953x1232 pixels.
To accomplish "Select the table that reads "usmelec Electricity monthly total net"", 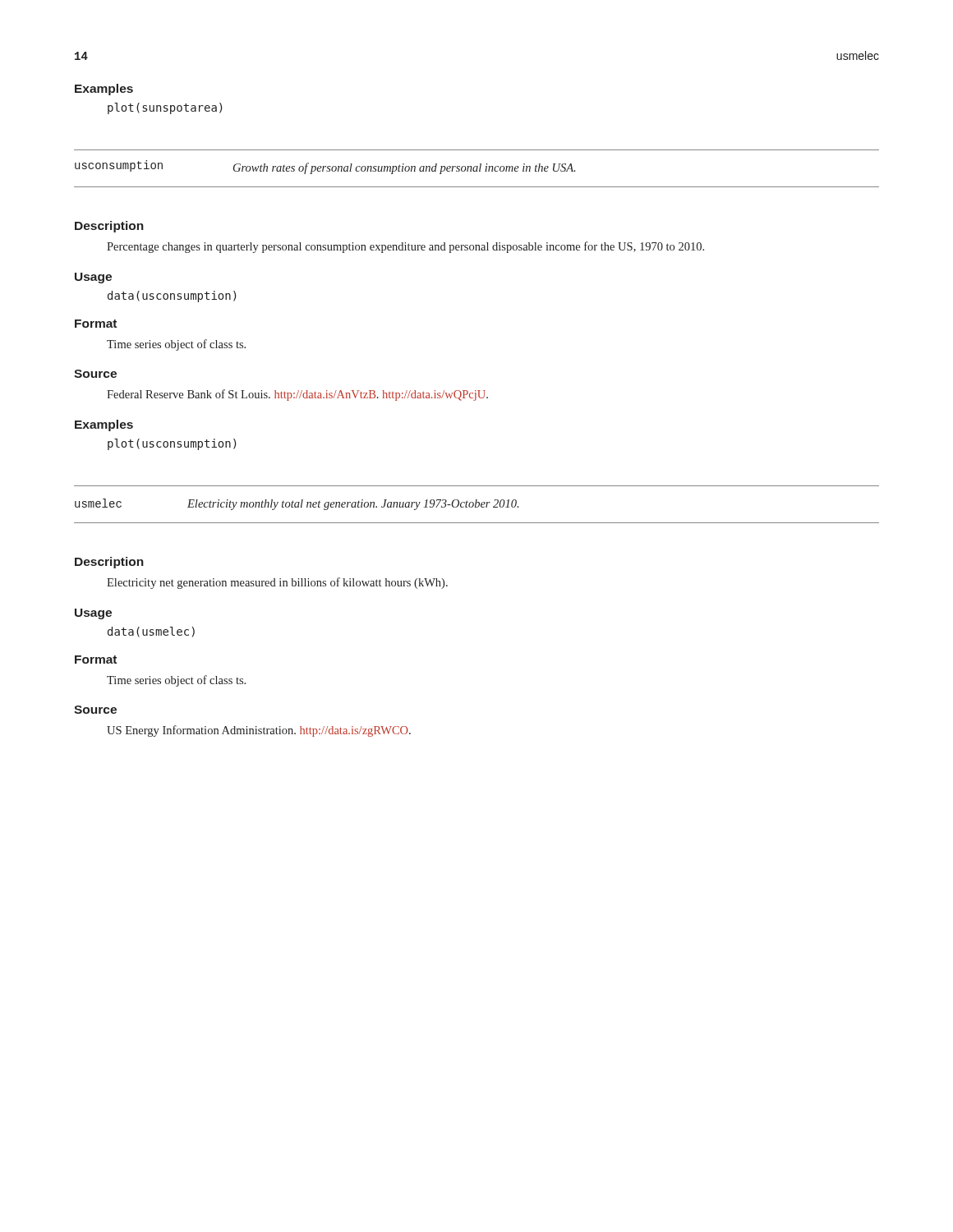I will 476,504.
